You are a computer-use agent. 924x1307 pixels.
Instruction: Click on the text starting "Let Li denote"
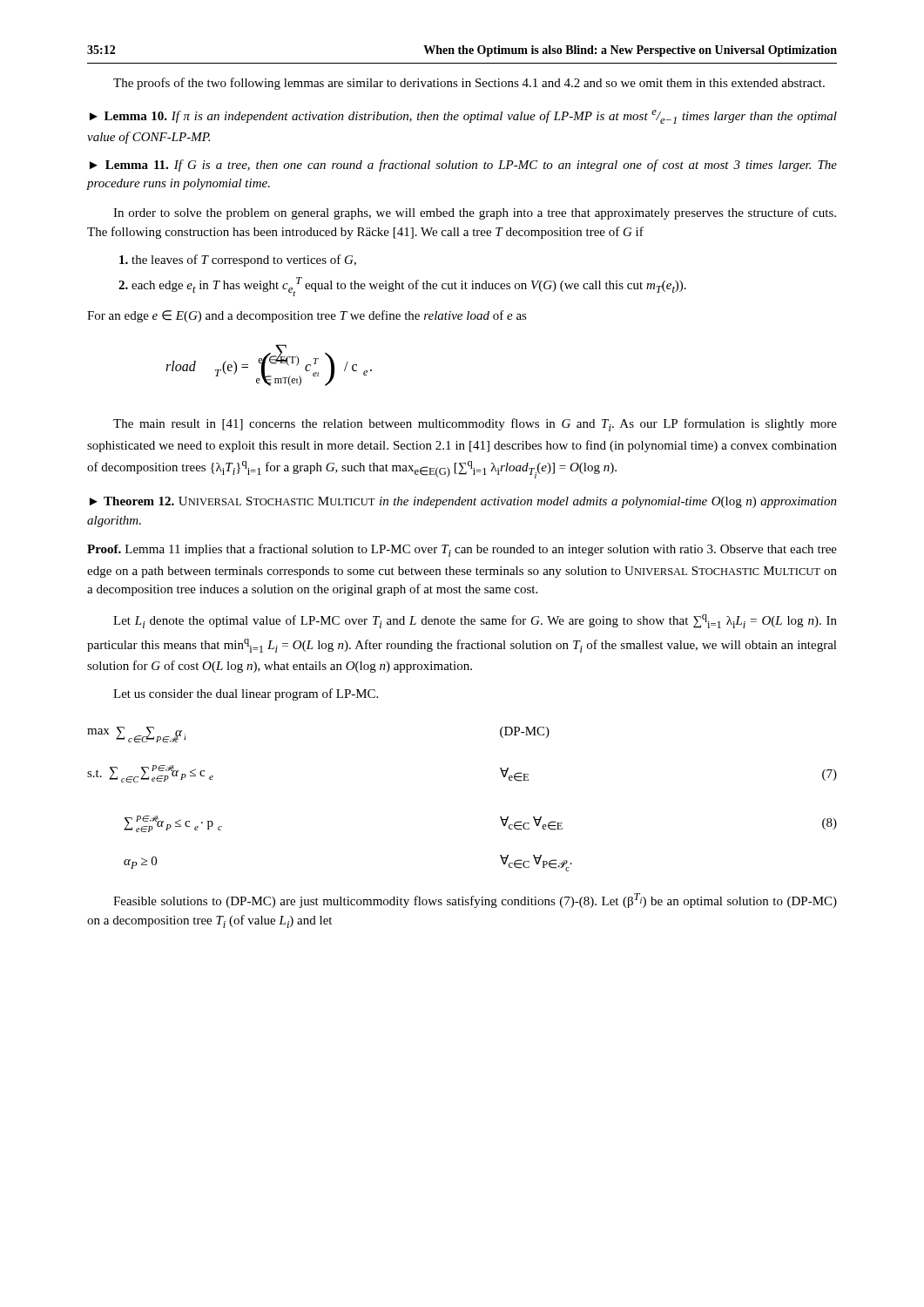pyautogui.click(x=462, y=642)
